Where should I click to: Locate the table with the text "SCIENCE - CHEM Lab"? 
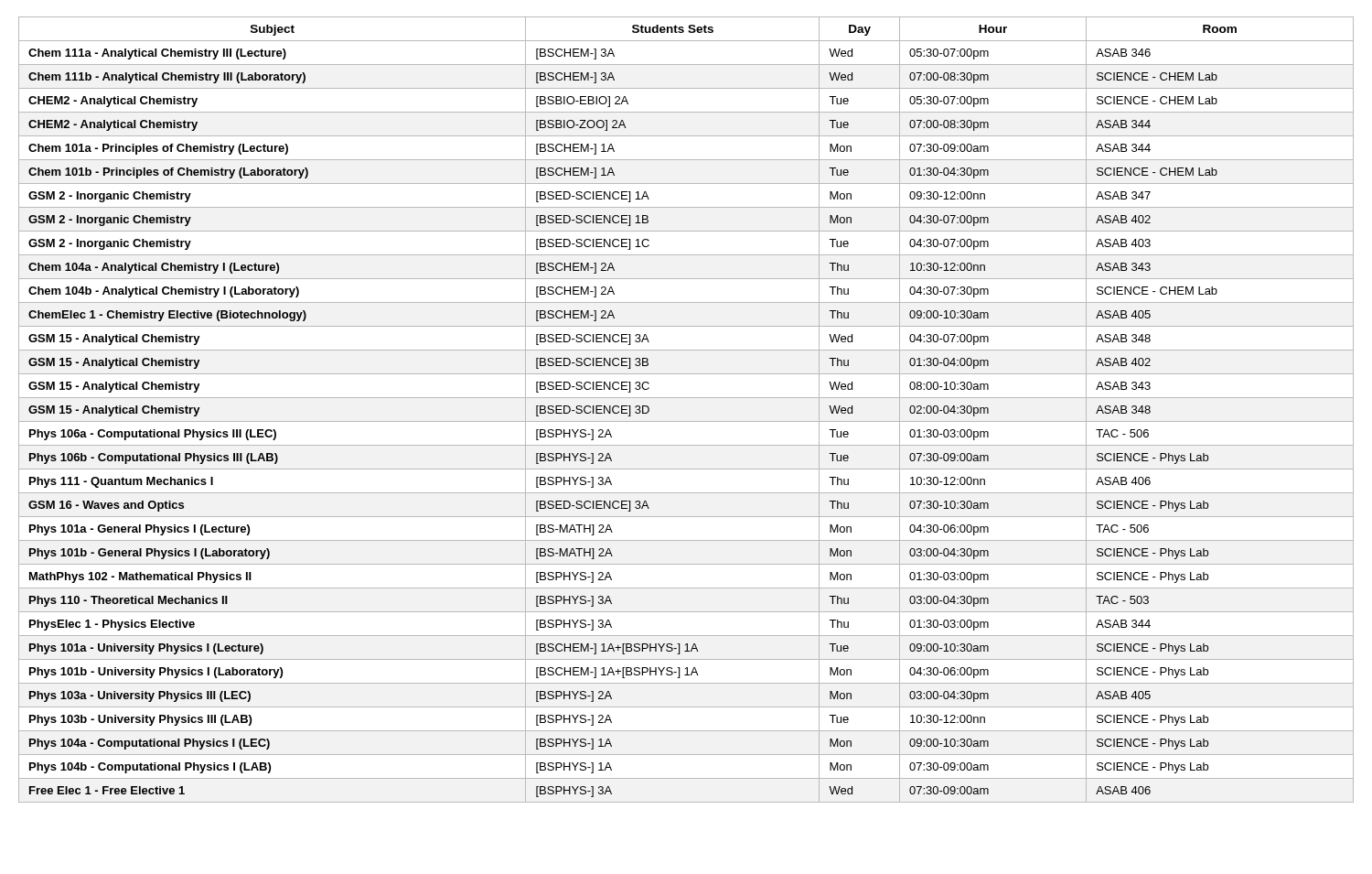[x=686, y=410]
